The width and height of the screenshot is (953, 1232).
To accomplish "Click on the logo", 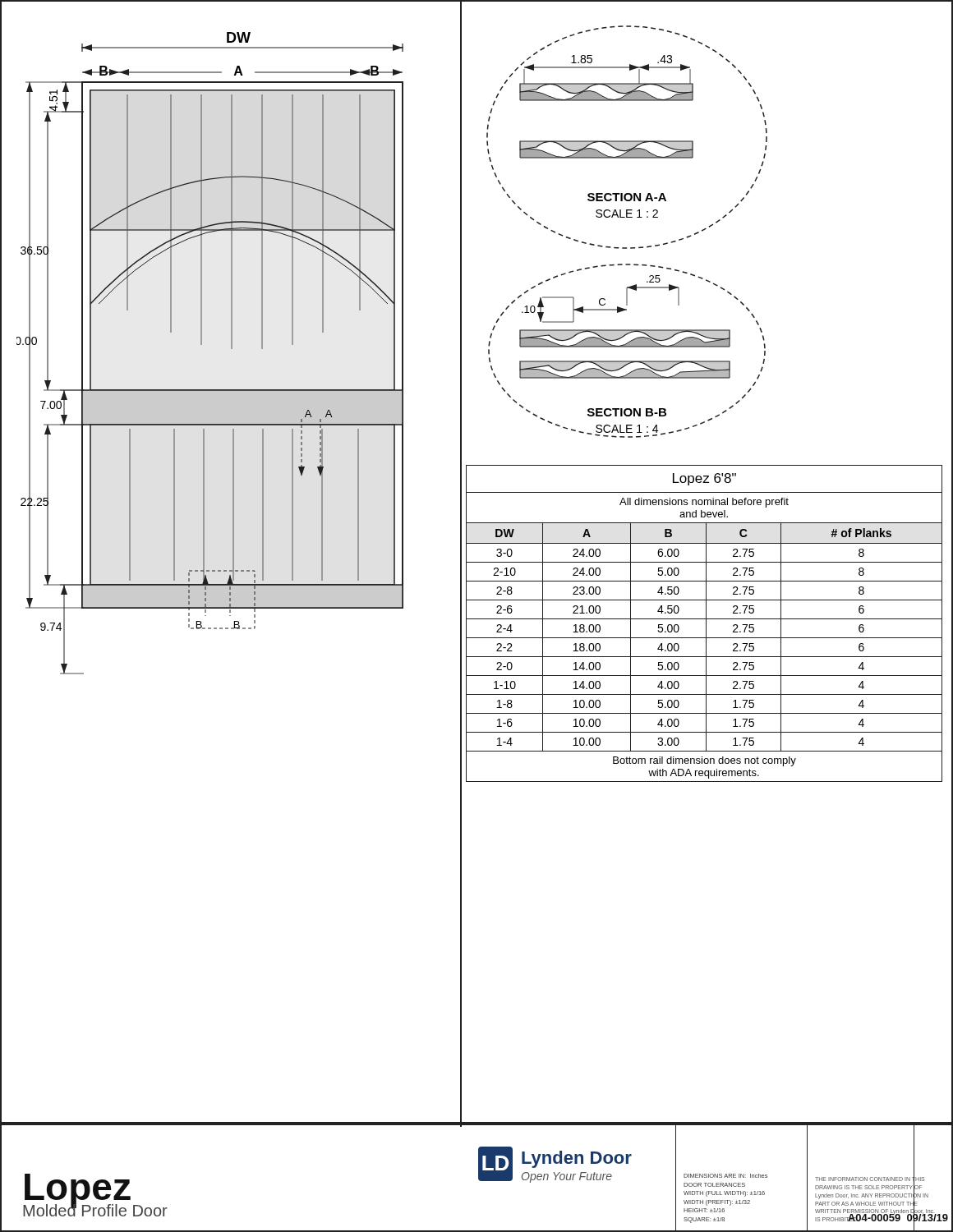I will click(577, 1167).
